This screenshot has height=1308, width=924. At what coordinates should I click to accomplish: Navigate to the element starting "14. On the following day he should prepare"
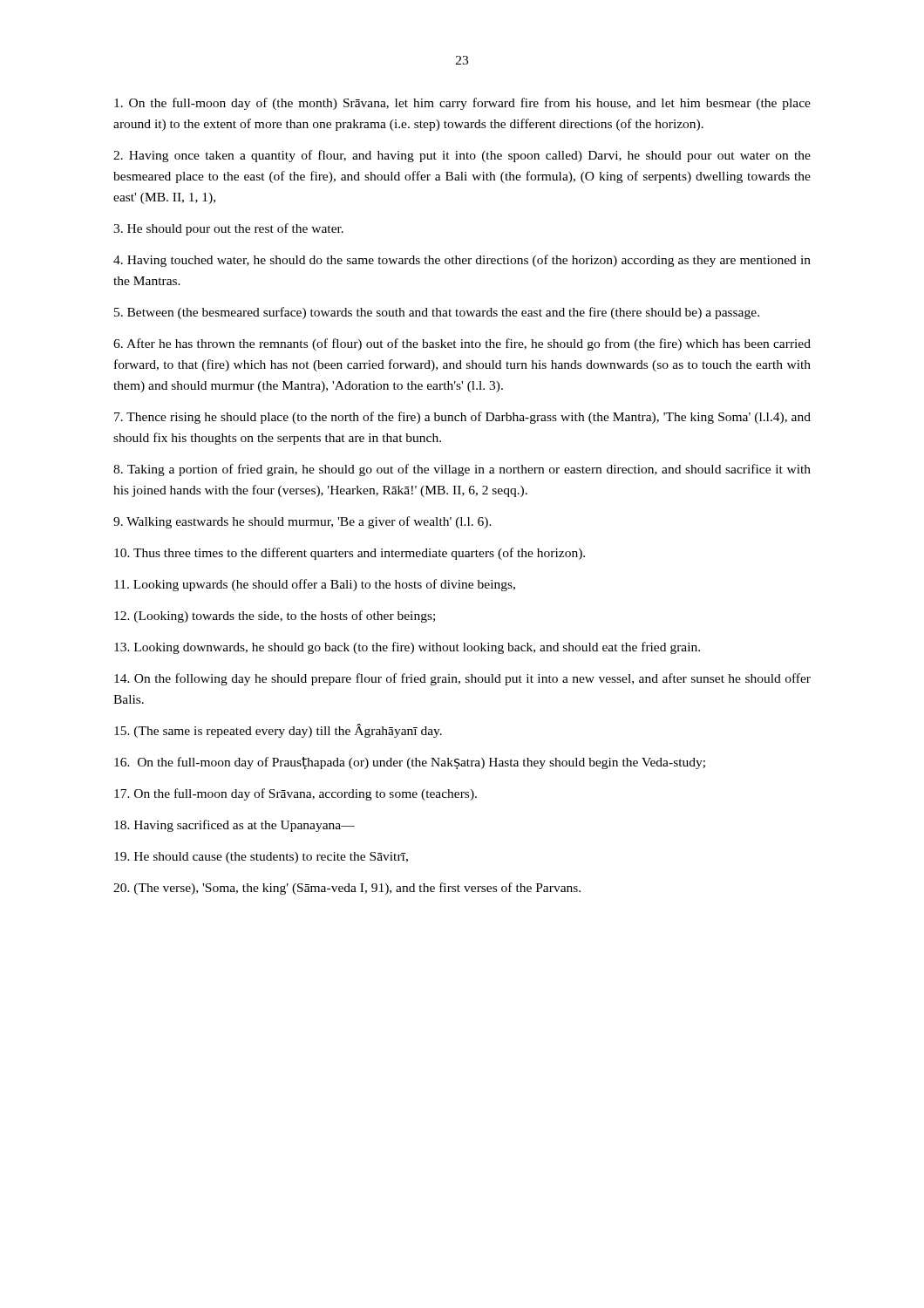click(462, 689)
